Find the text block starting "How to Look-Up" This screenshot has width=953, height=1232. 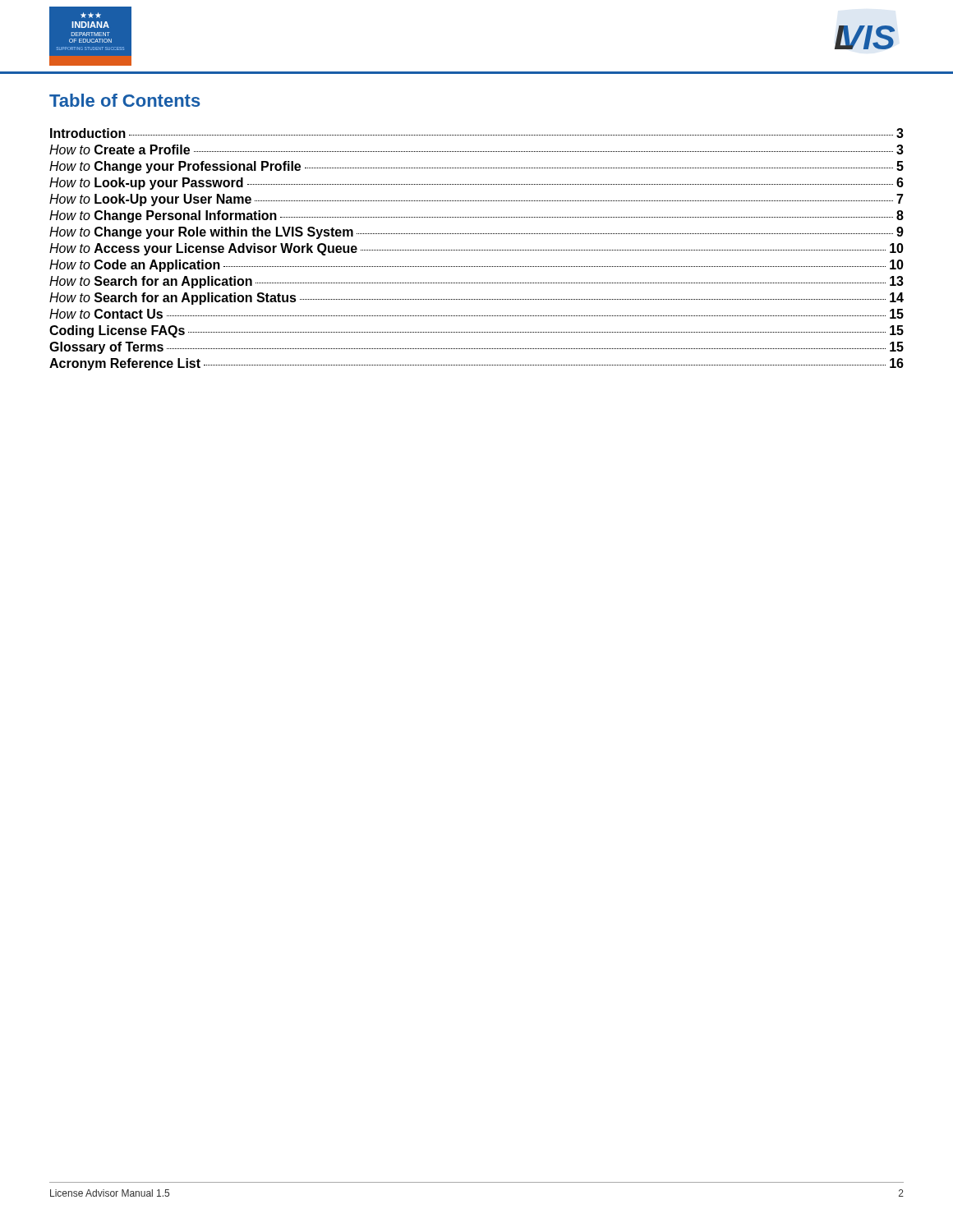[x=476, y=200]
